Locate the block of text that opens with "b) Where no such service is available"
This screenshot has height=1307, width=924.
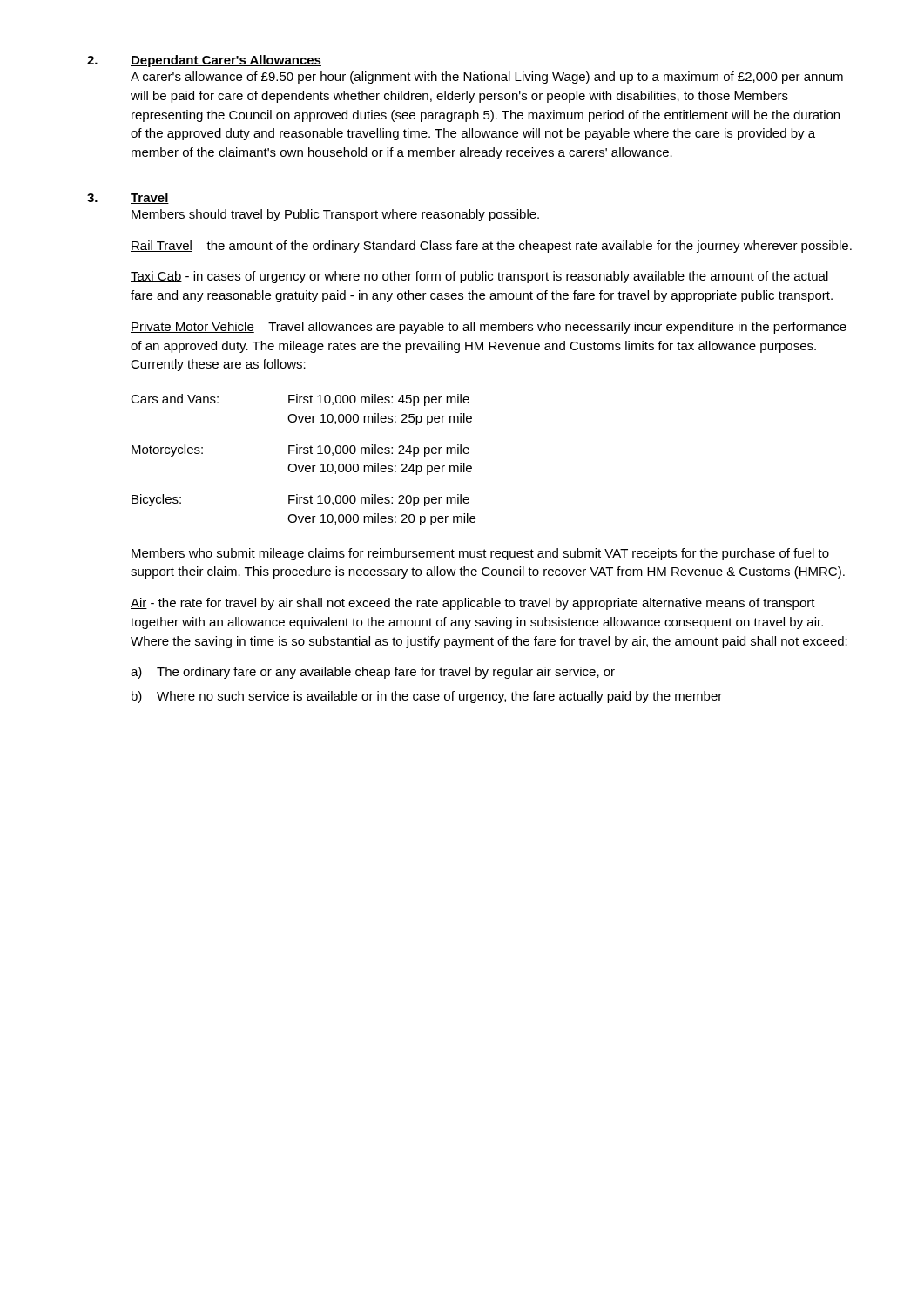click(492, 696)
